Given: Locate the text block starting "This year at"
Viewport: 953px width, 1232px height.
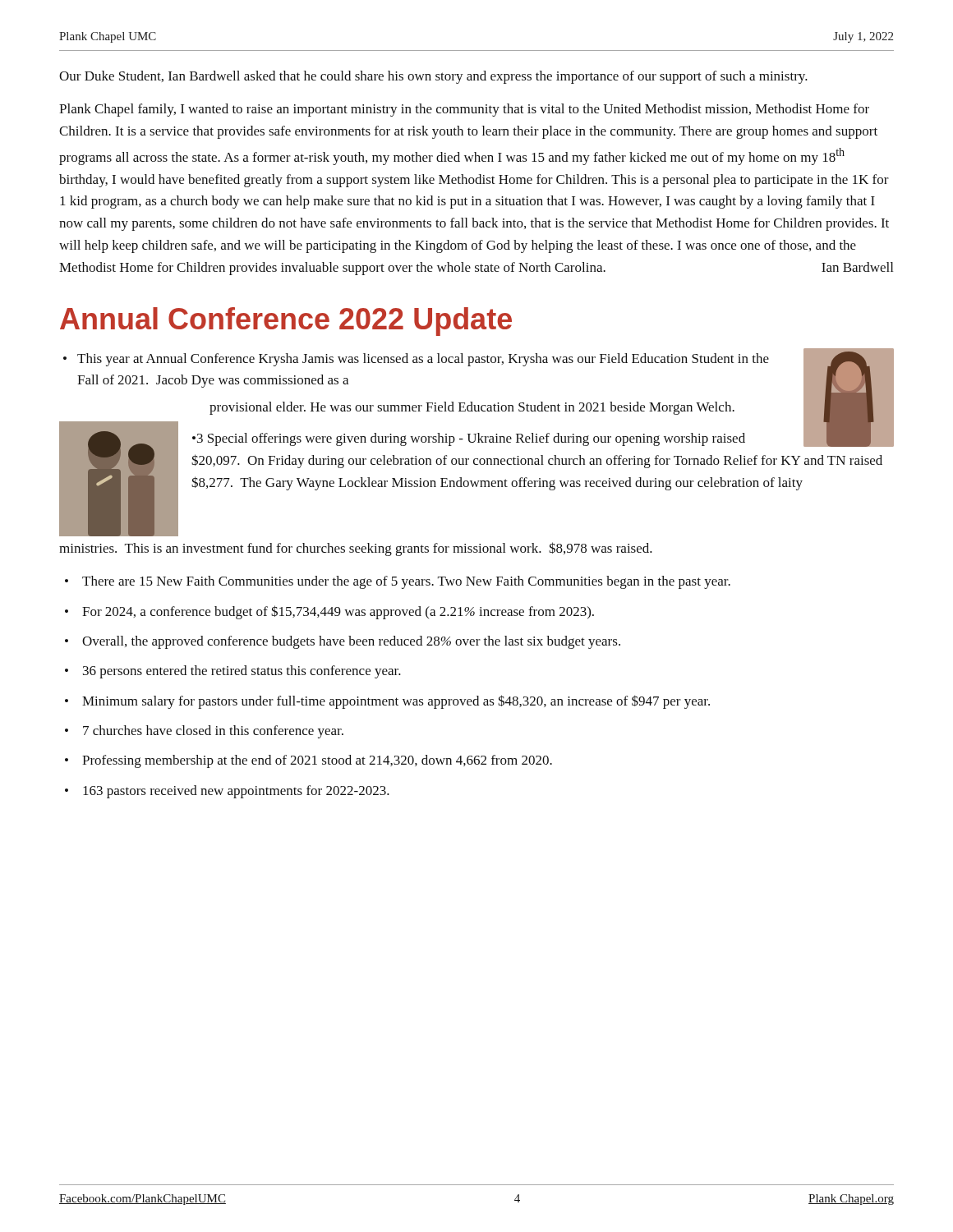Looking at the screenshot, I should (423, 369).
